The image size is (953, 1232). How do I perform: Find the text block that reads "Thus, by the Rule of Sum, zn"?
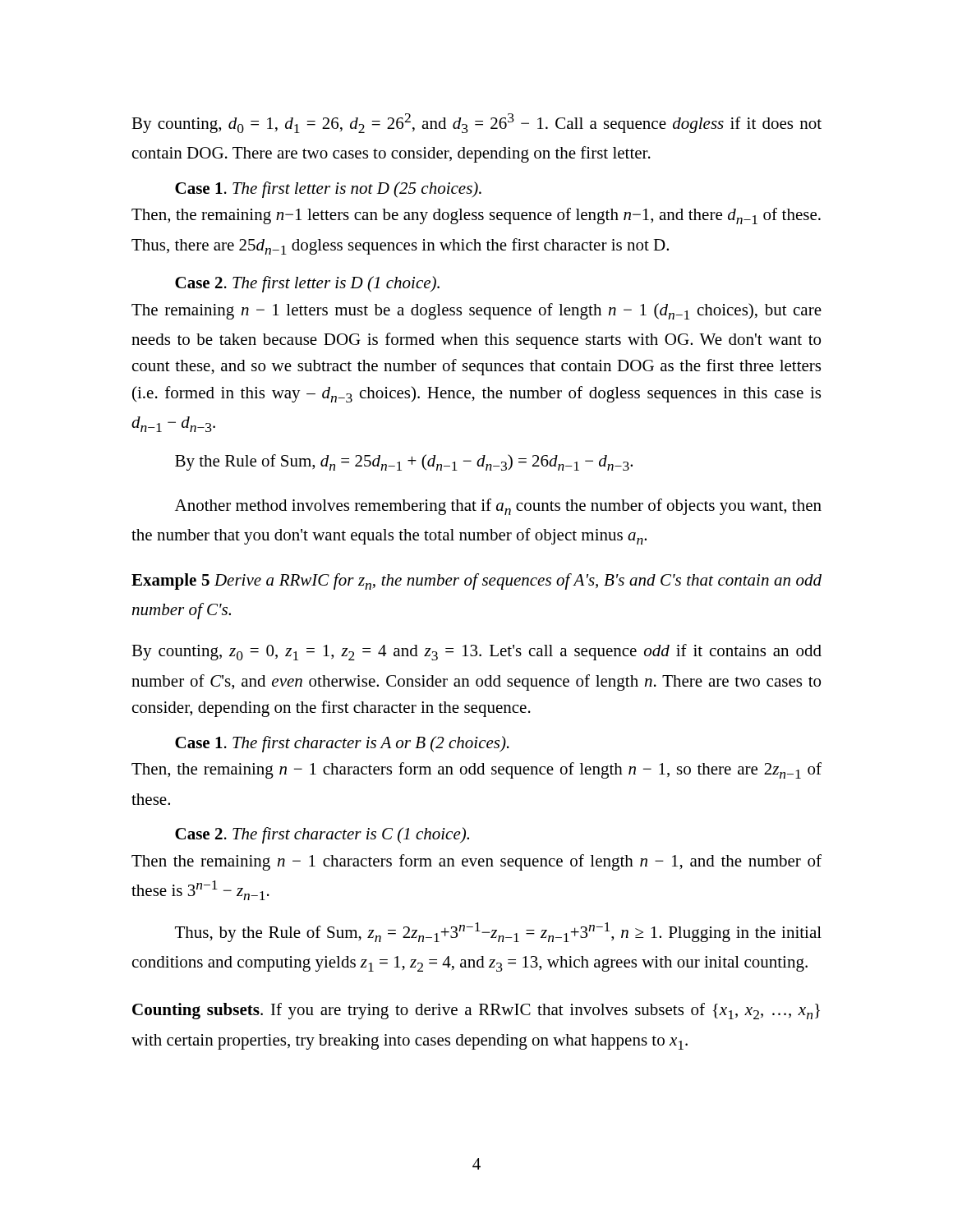click(476, 947)
